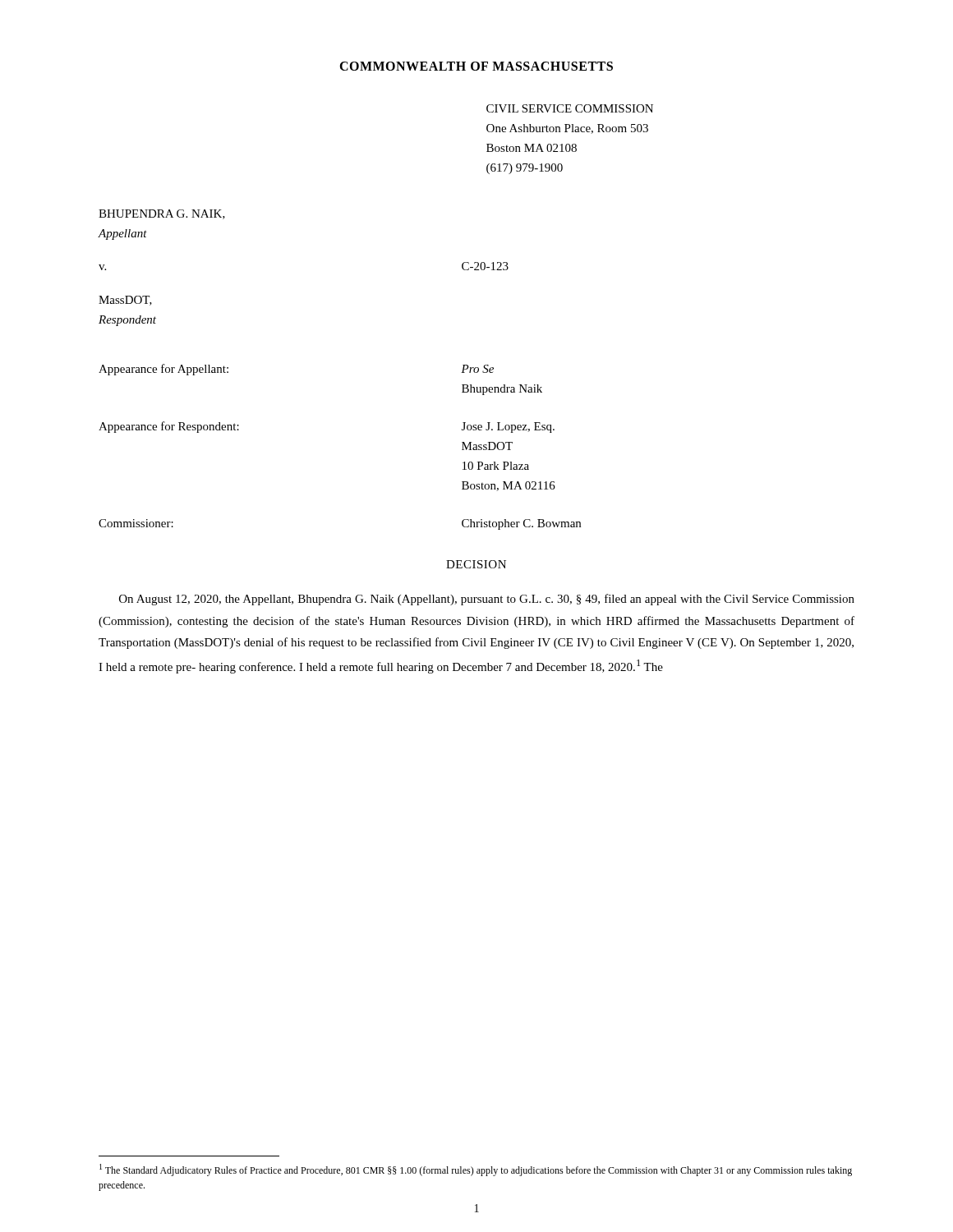
Task: Click on the text containing "BHUPENDRA G. NAIK, Appellant"
Action: pyautogui.click(x=162, y=223)
